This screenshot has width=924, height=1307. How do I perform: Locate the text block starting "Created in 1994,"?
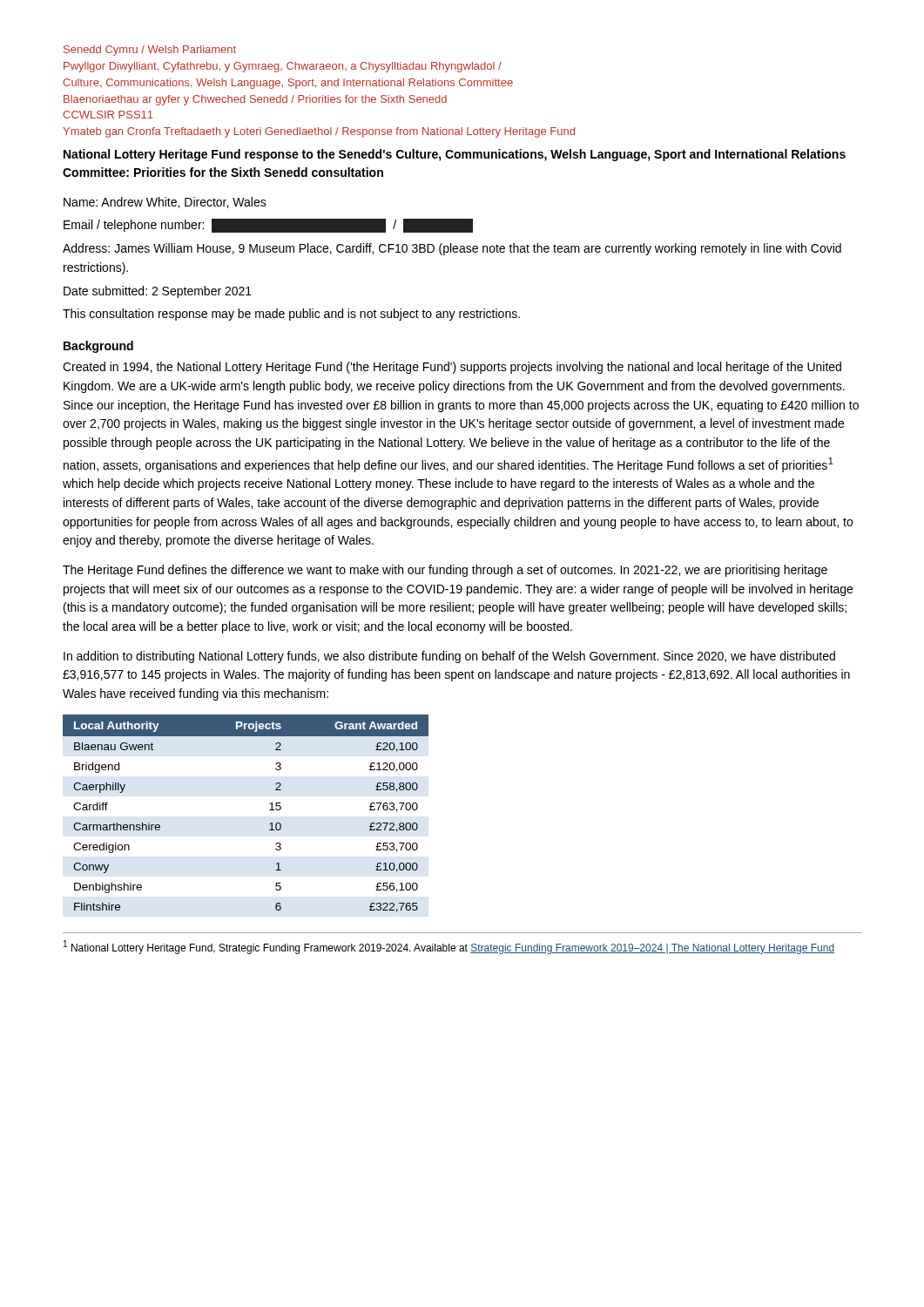pyautogui.click(x=461, y=454)
